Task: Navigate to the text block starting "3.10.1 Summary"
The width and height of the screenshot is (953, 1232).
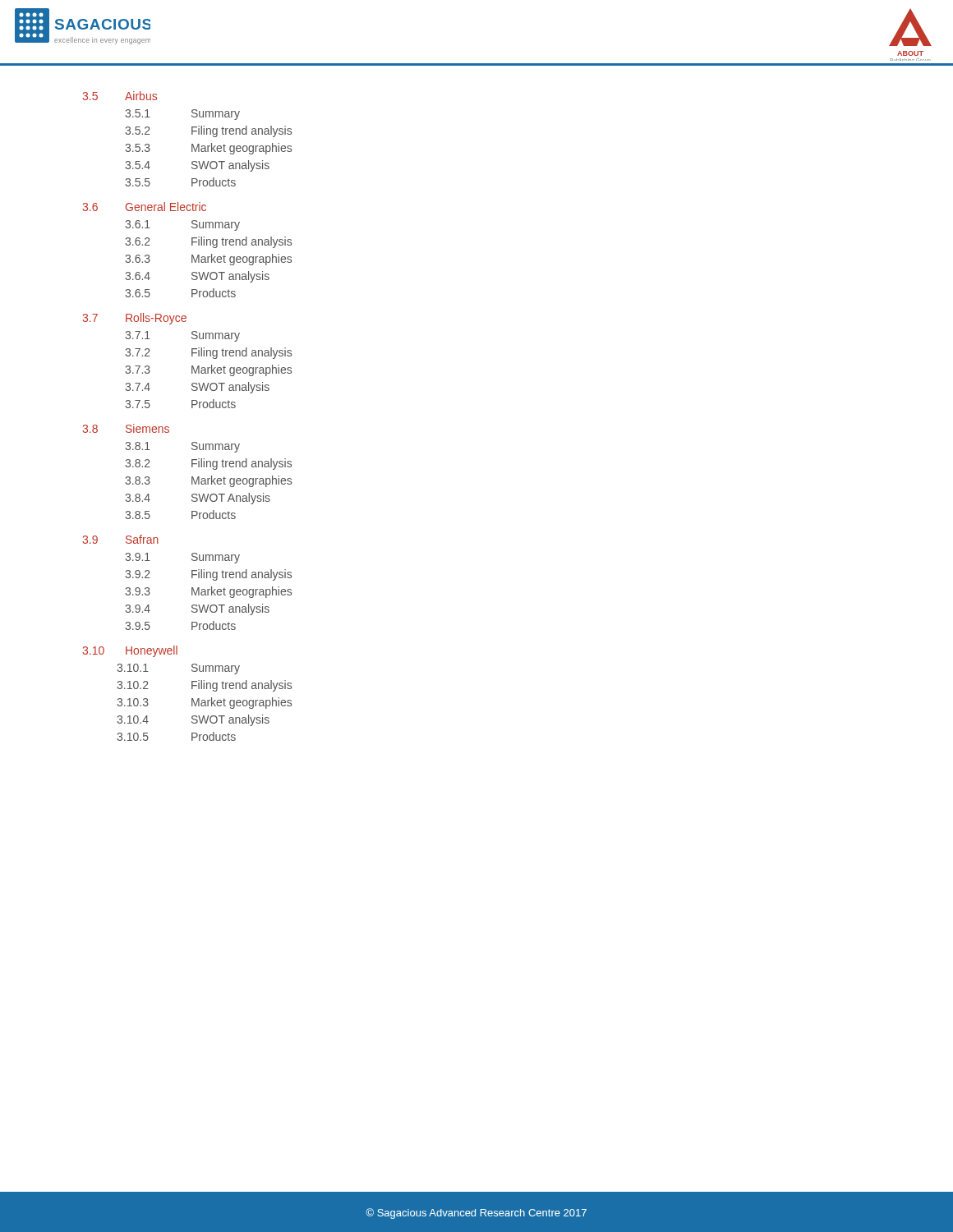Action: pos(129,669)
